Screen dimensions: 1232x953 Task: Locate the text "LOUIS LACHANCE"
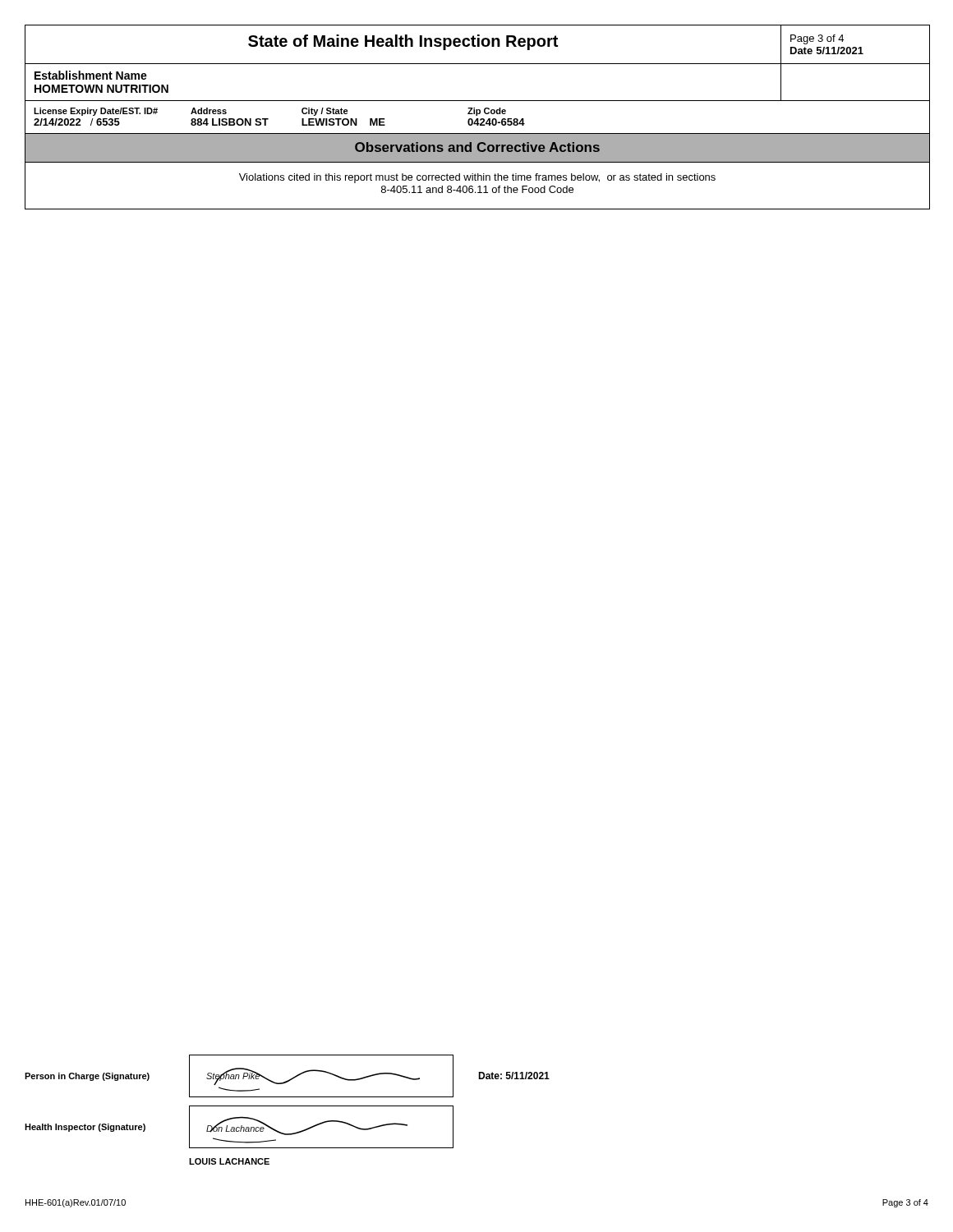[229, 1161]
